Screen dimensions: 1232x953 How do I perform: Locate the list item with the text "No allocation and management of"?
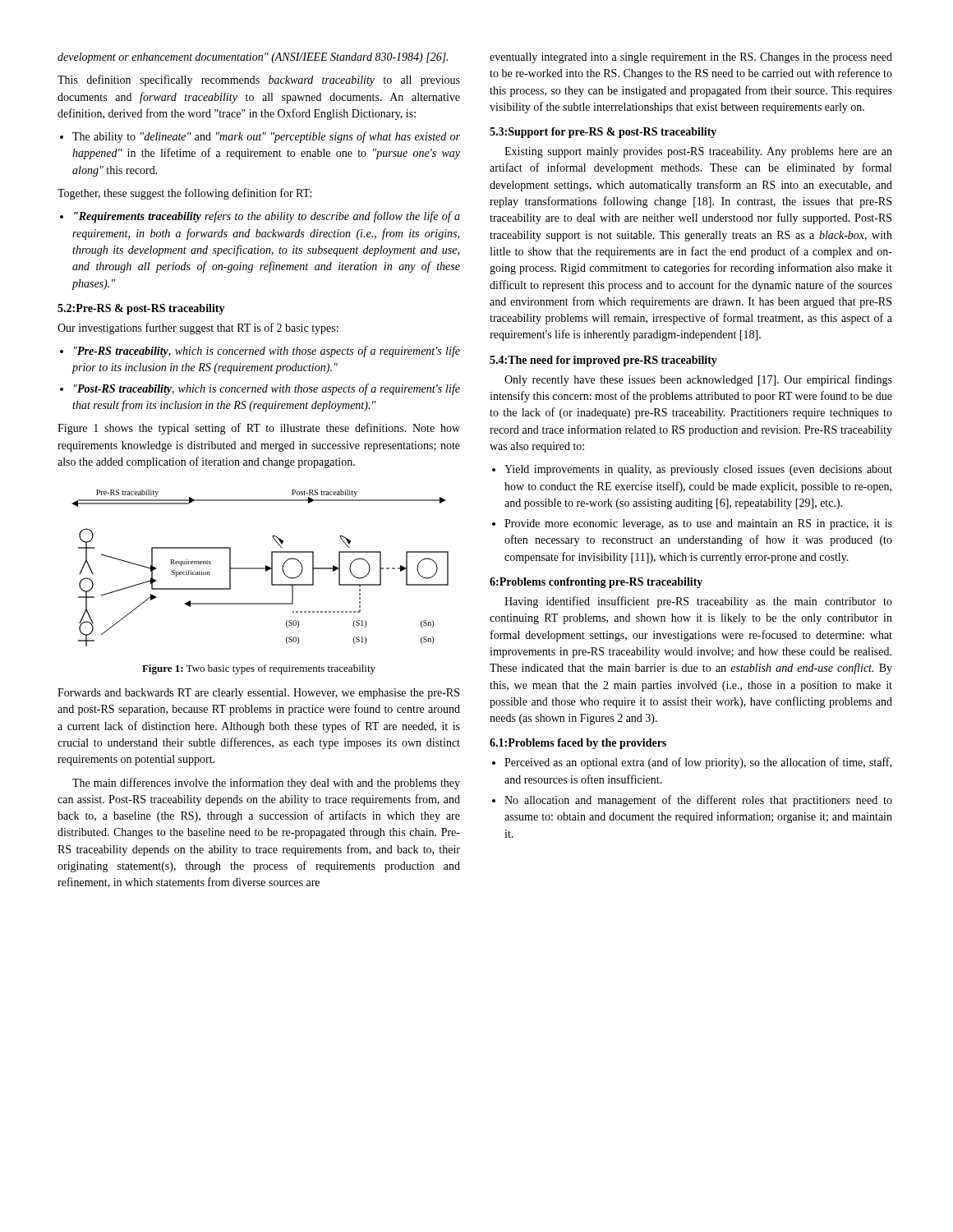(x=698, y=817)
